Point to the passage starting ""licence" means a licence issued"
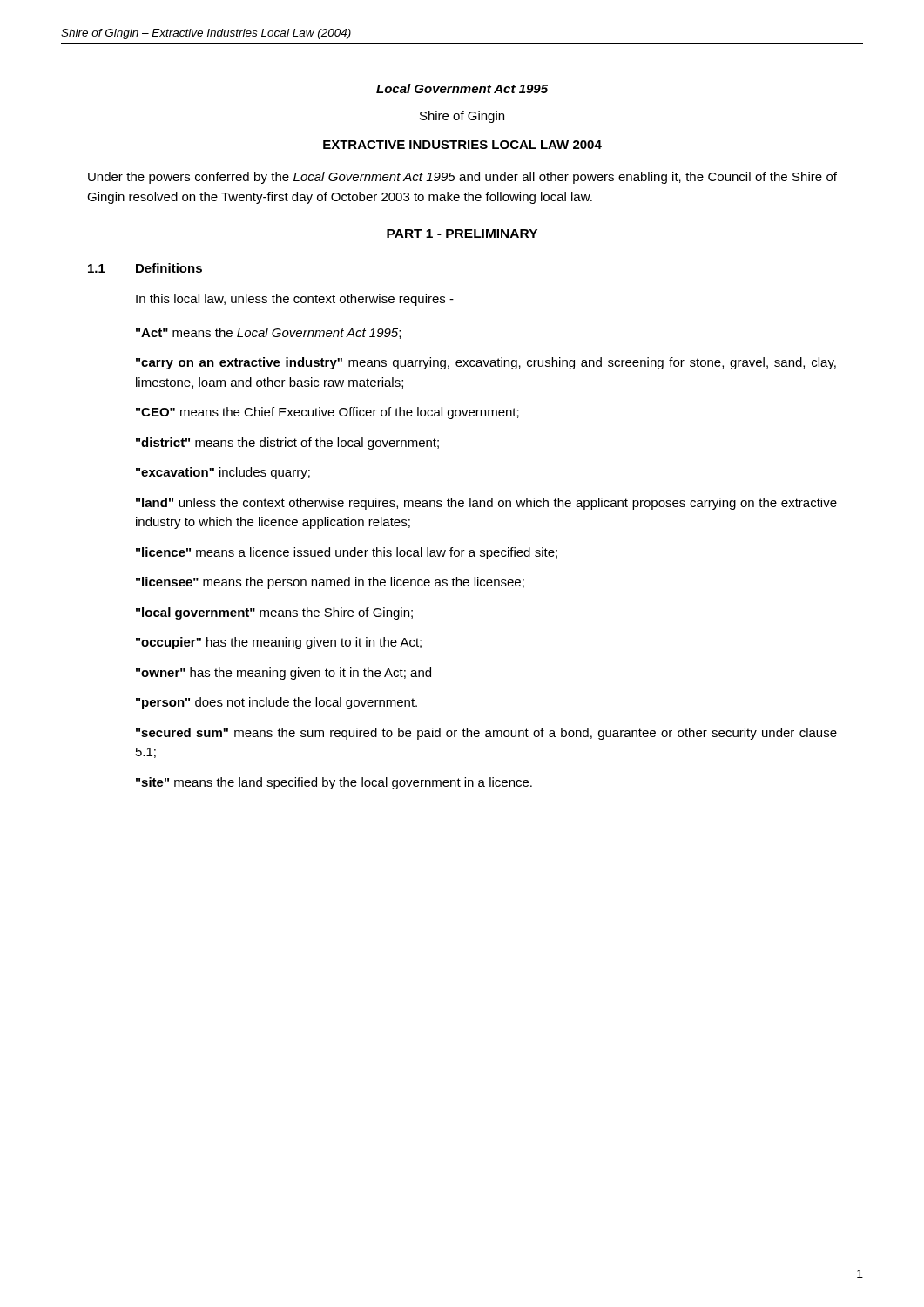Image resolution: width=924 pixels, height=1307 pixels. 347,552
